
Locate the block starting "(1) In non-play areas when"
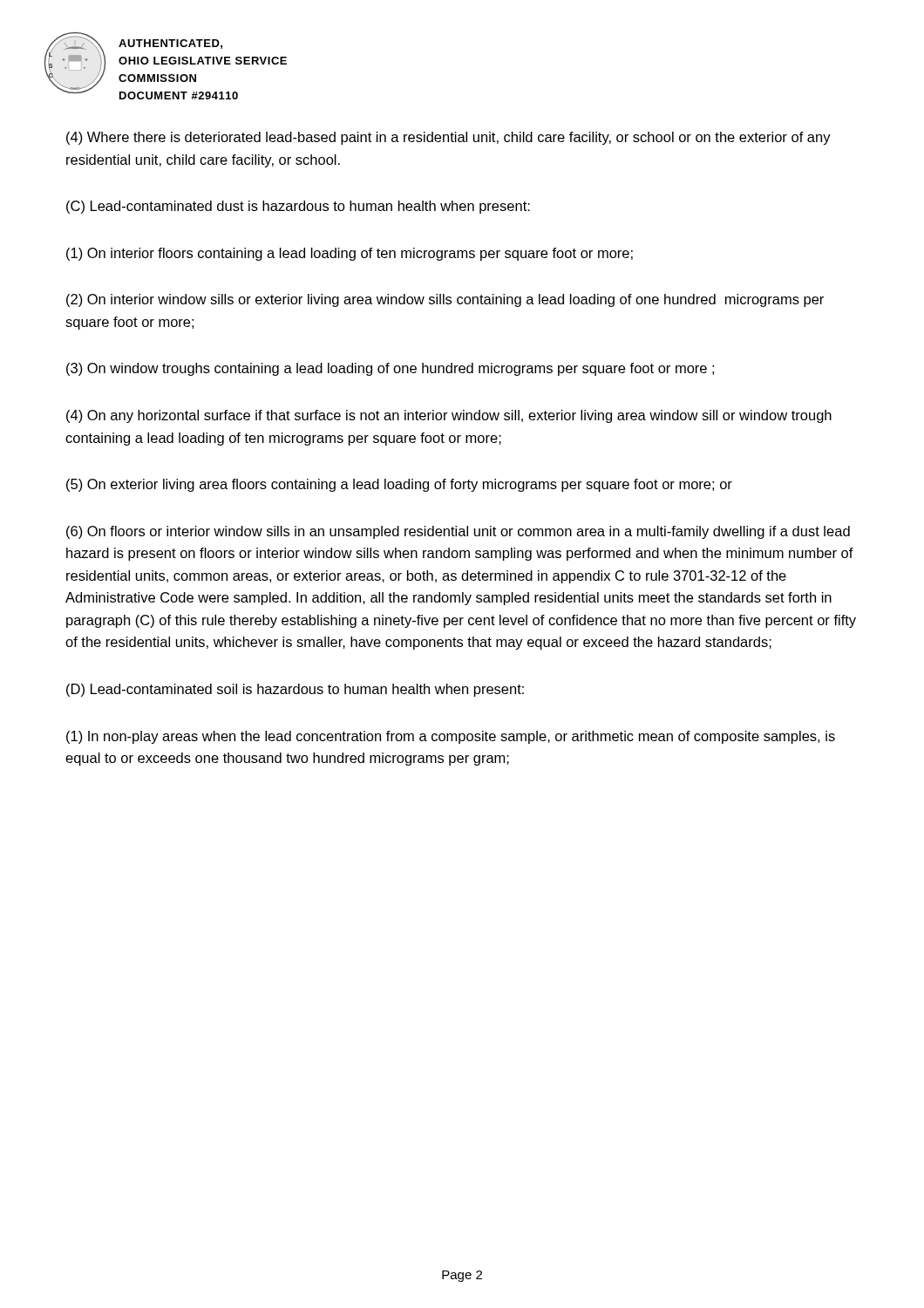coord(450,747)
